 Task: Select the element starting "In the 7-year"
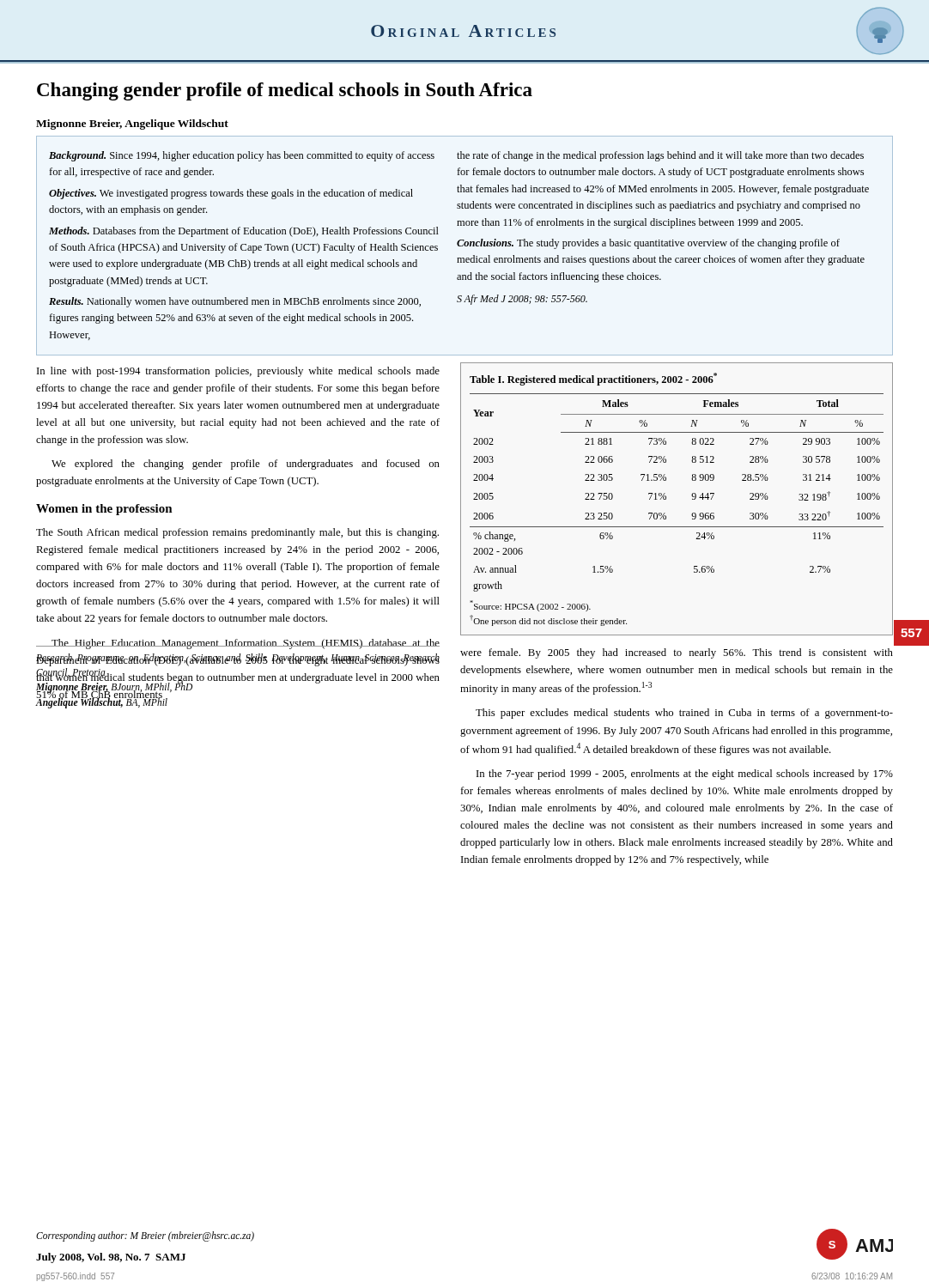pyautogui.click(x=677, y=817)
